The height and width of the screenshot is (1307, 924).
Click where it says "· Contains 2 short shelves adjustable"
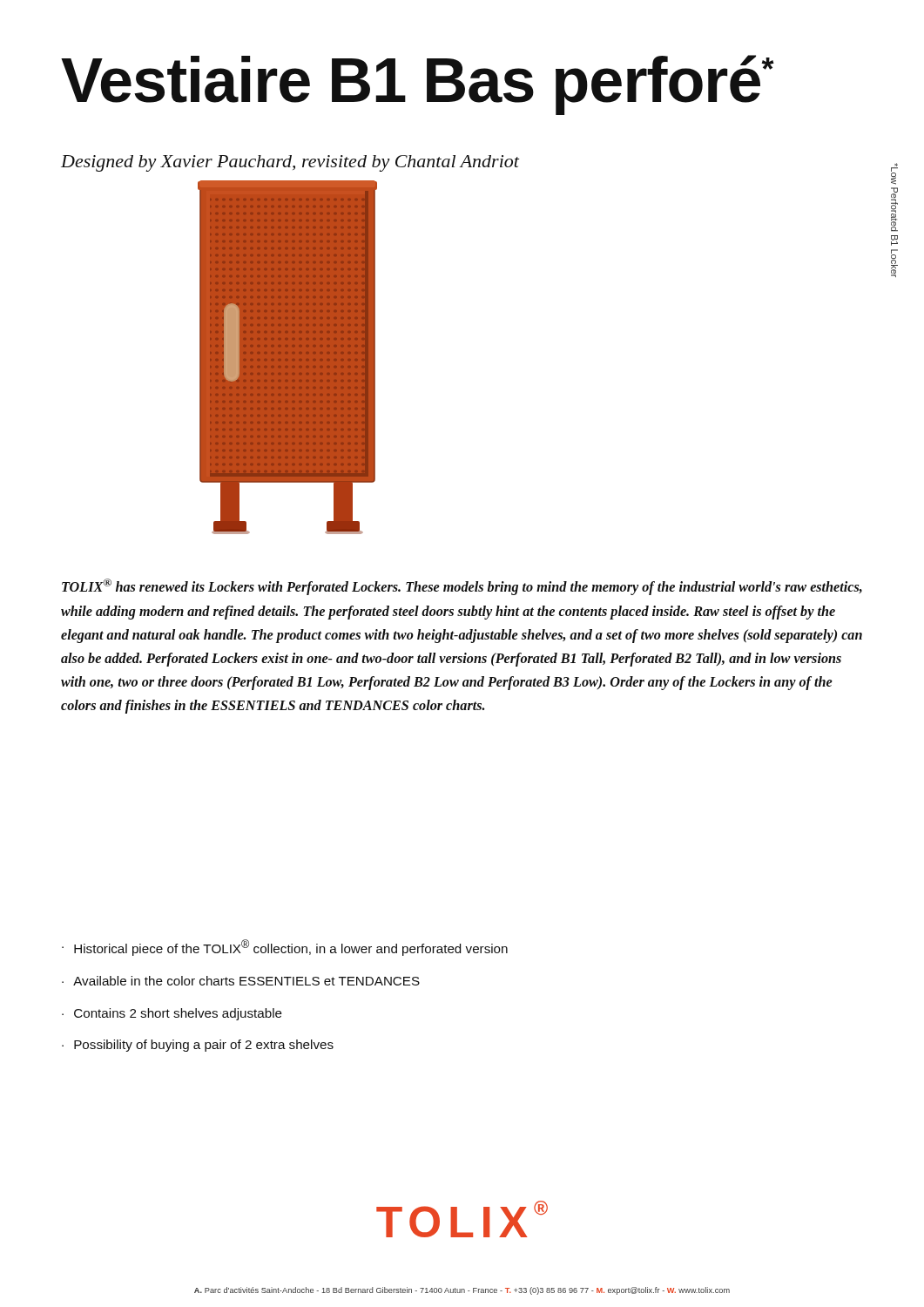pyautogui.click(x=172, y=1013)
